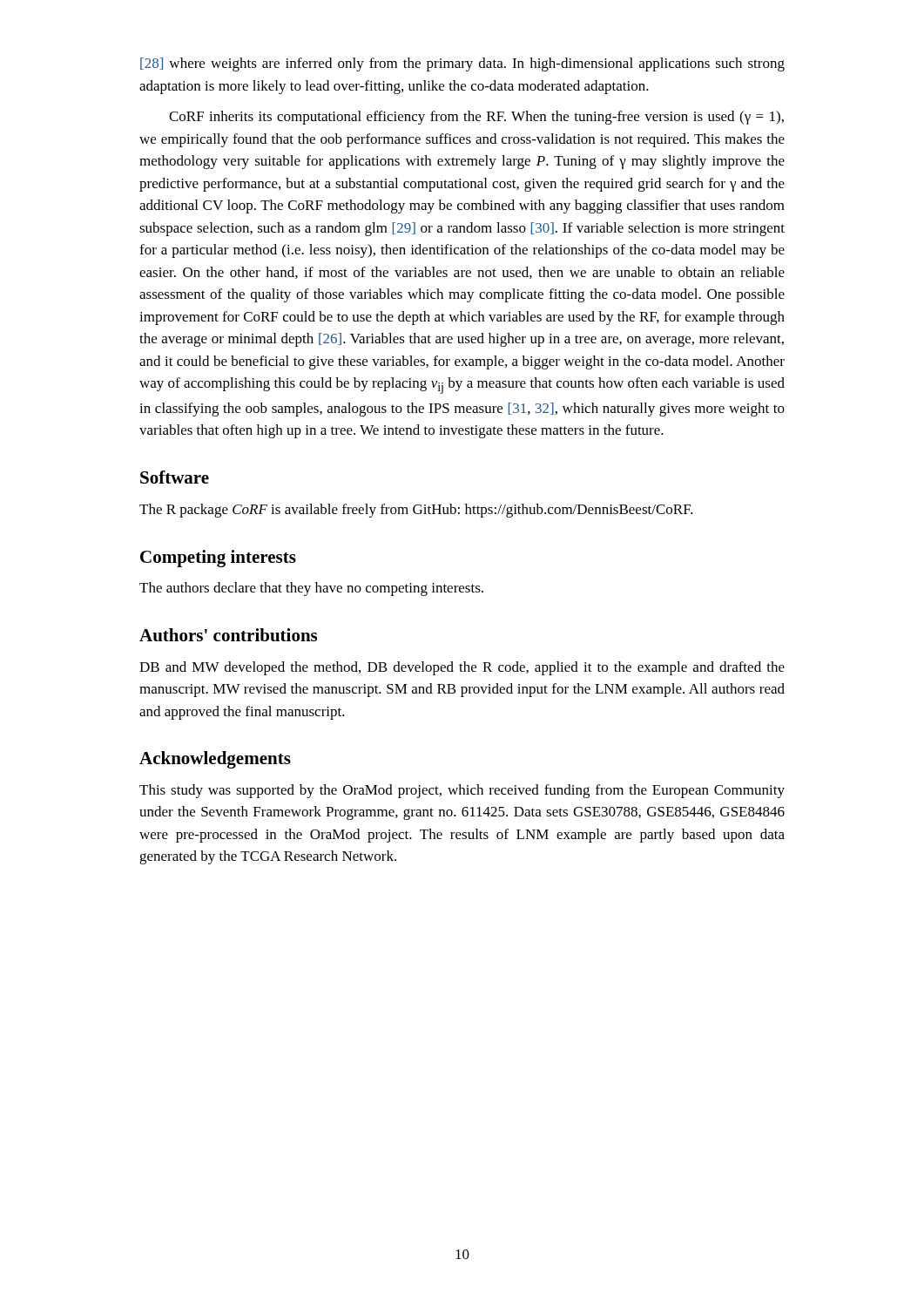Click on the section header that says "Authors' contributions"
Image resolution: width=924 pixels, height=1307 pixels.
[228, 635]
